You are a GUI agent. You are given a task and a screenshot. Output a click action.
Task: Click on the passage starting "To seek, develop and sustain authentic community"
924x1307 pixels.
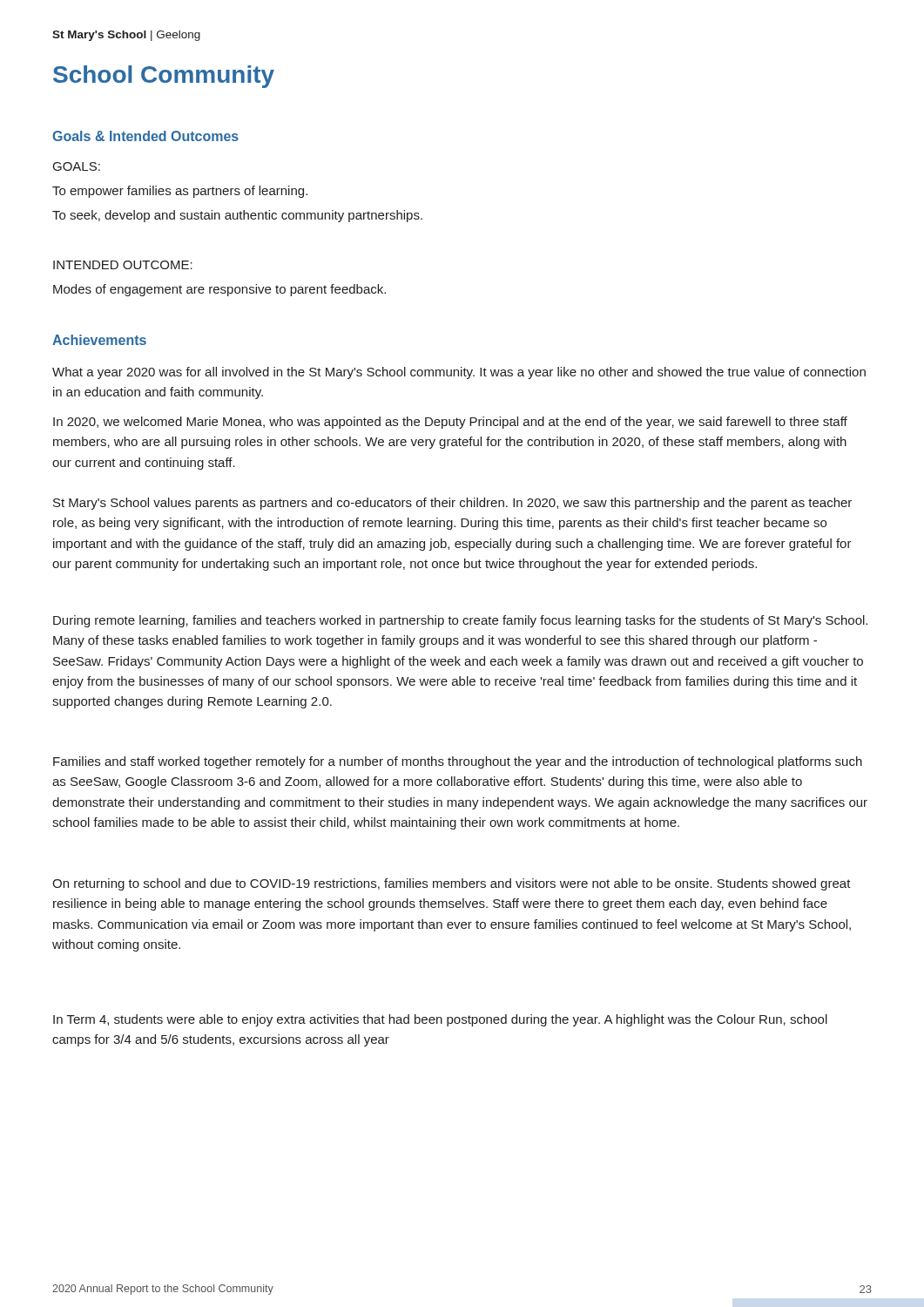click(238, 215)
